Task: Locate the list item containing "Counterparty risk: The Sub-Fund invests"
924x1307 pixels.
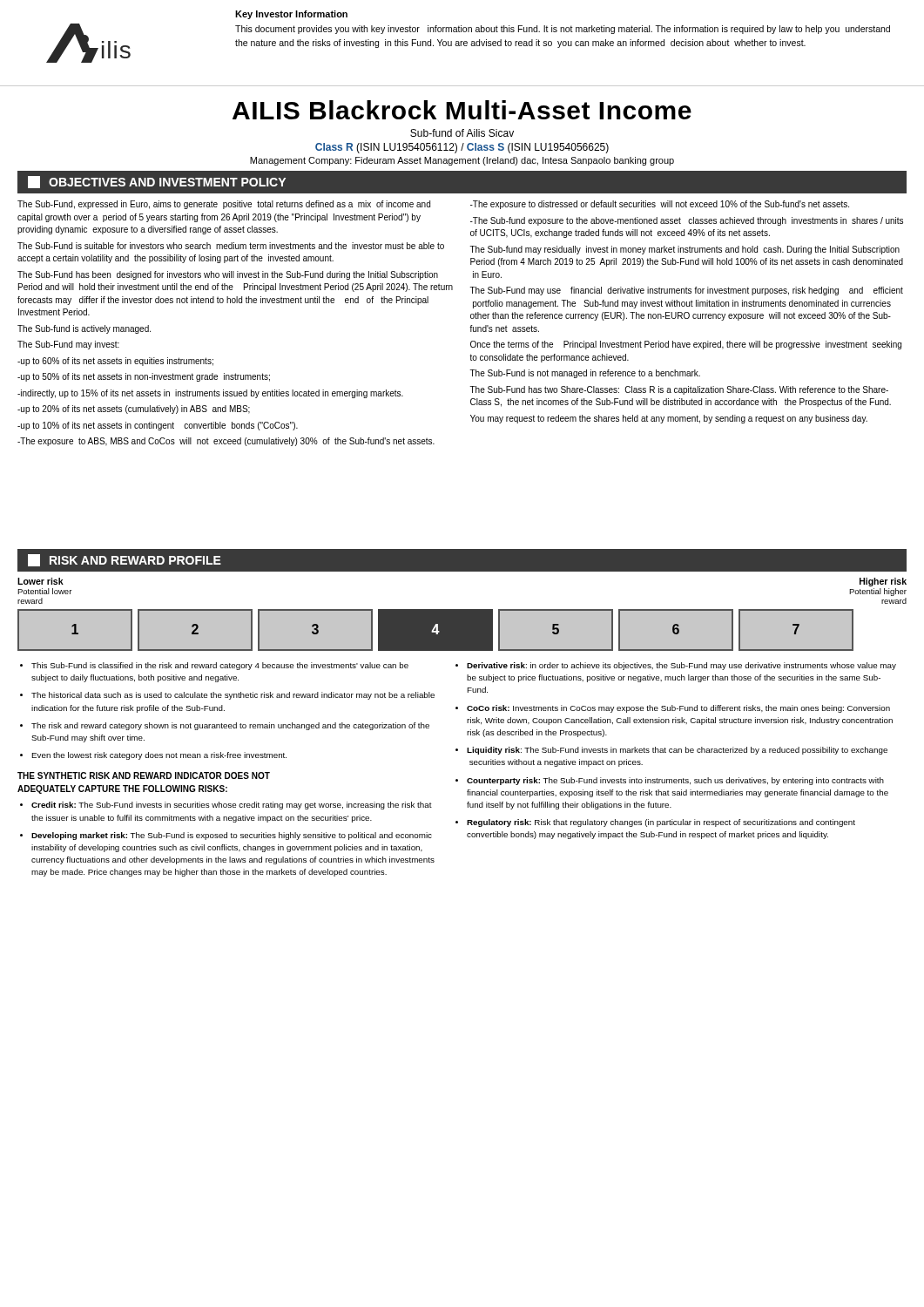Action: (678, 792)
